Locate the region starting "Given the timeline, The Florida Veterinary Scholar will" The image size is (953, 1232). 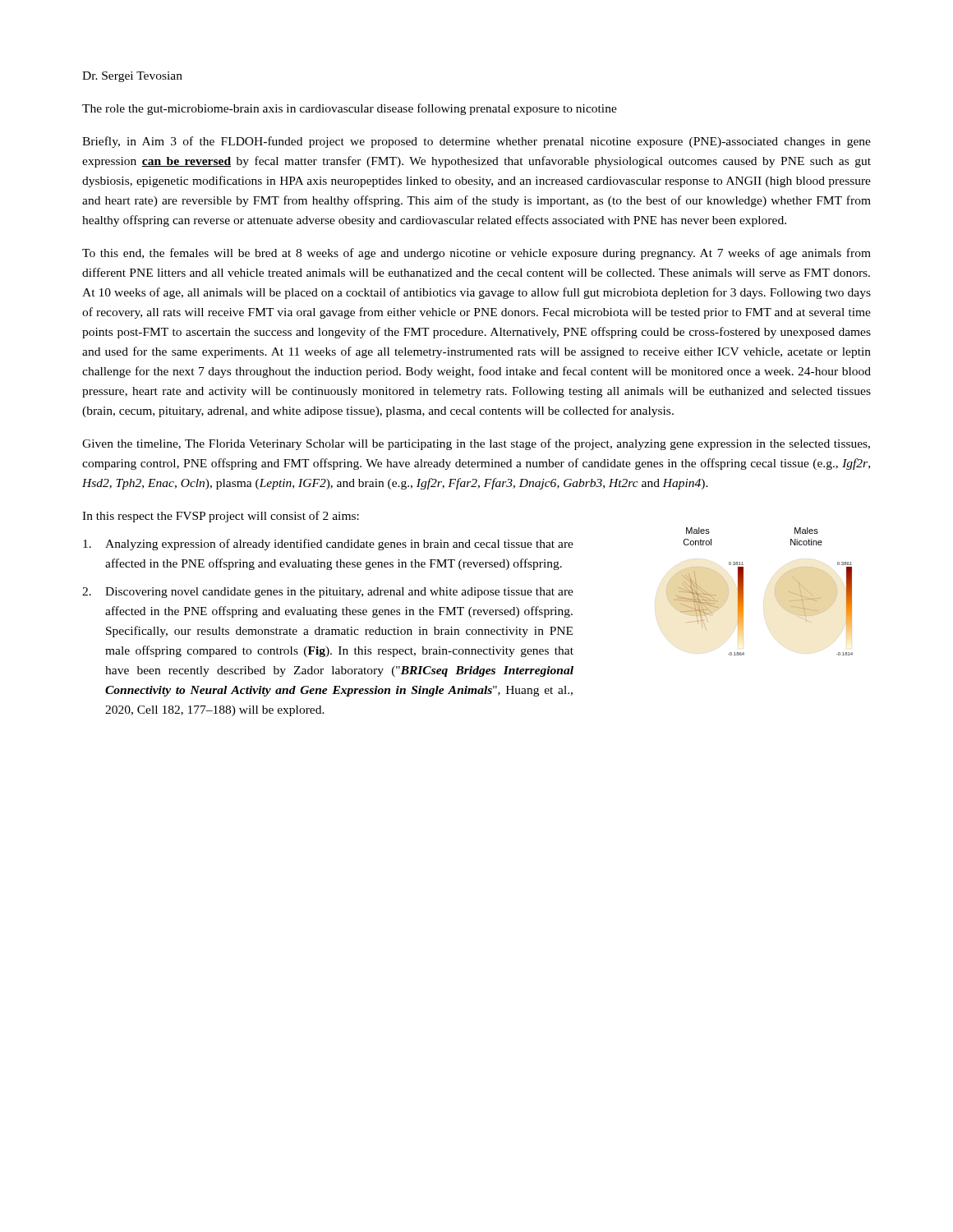(x=476, y=463)
